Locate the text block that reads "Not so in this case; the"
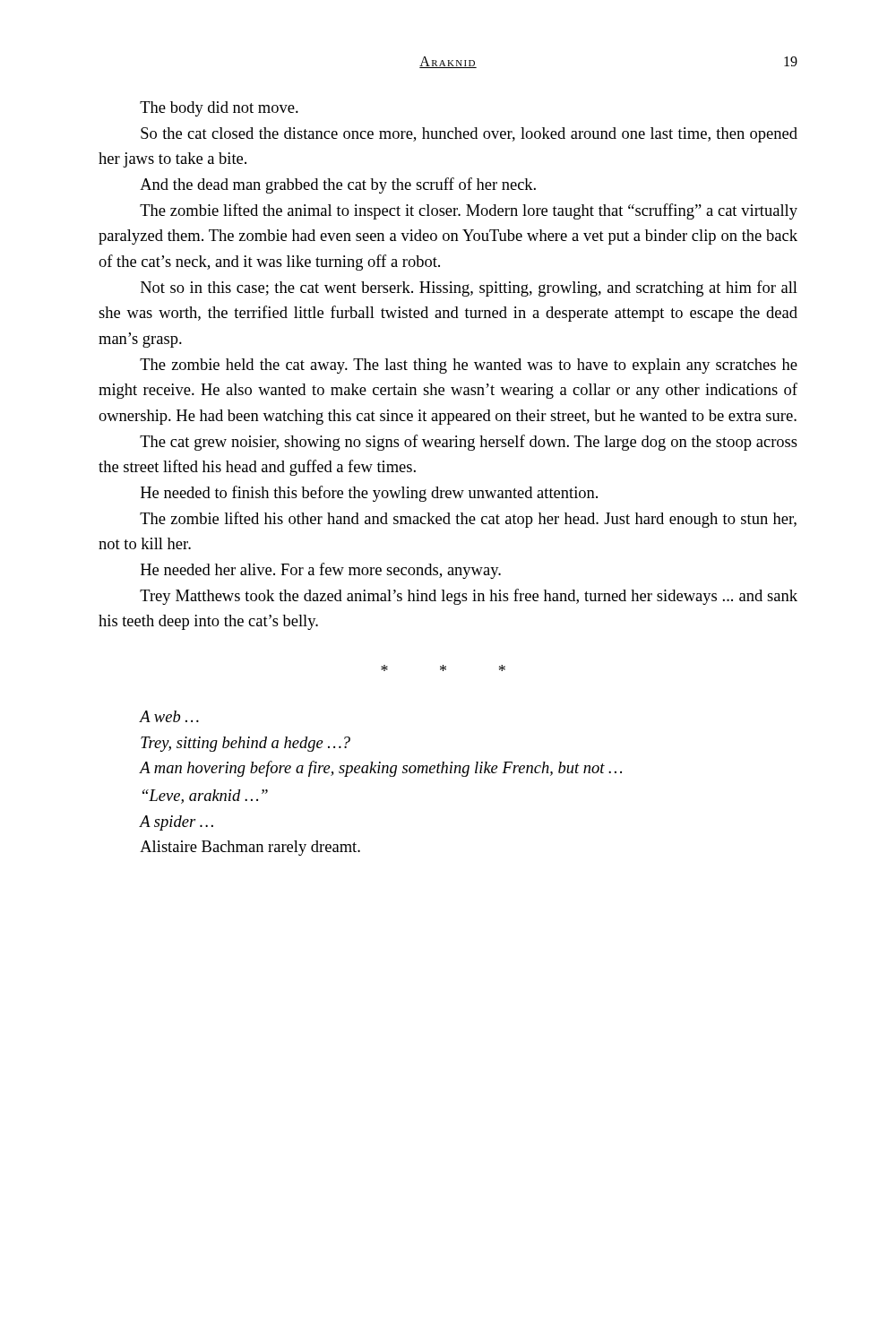 pos(448,313)
